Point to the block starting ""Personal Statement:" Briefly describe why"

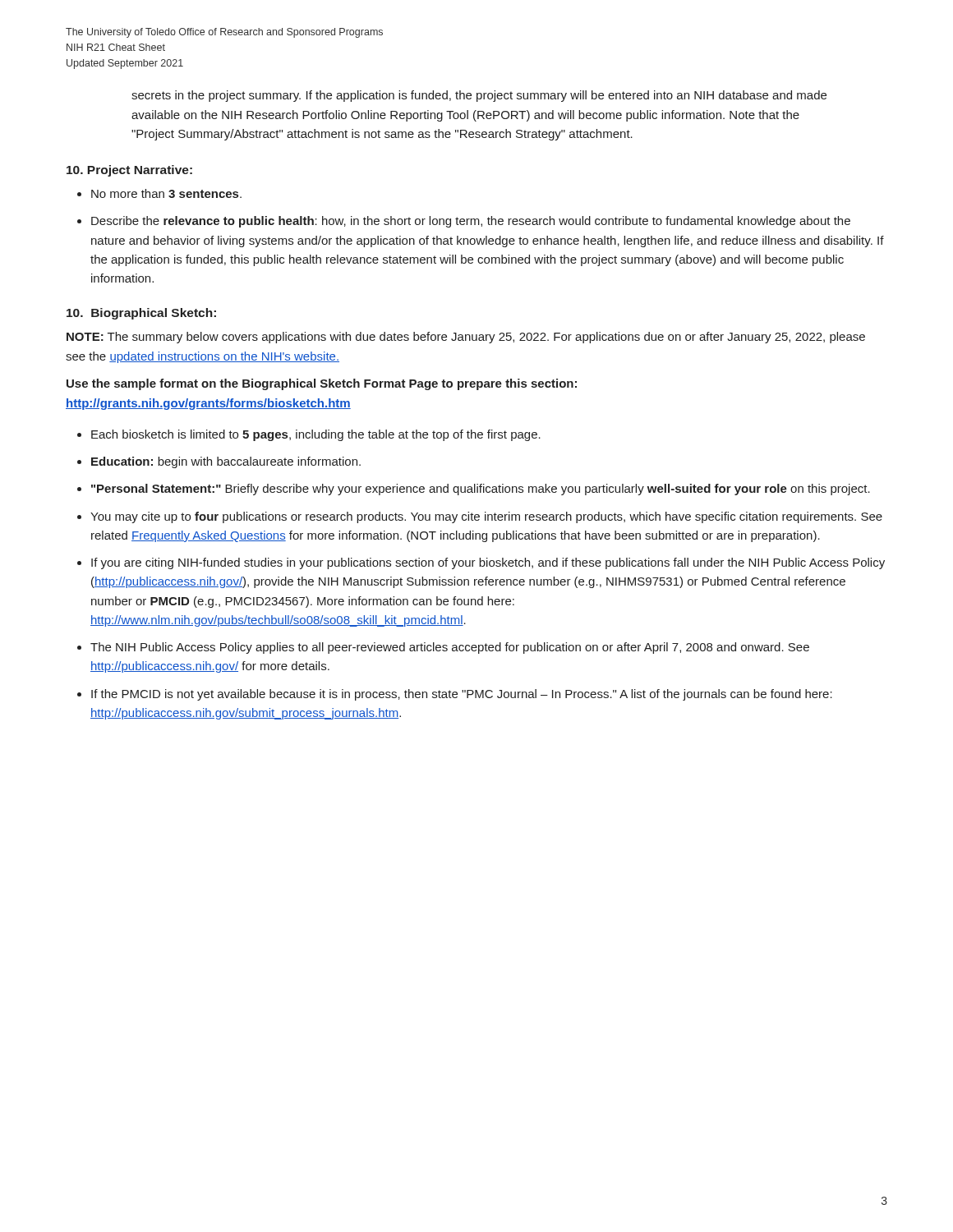480,488
